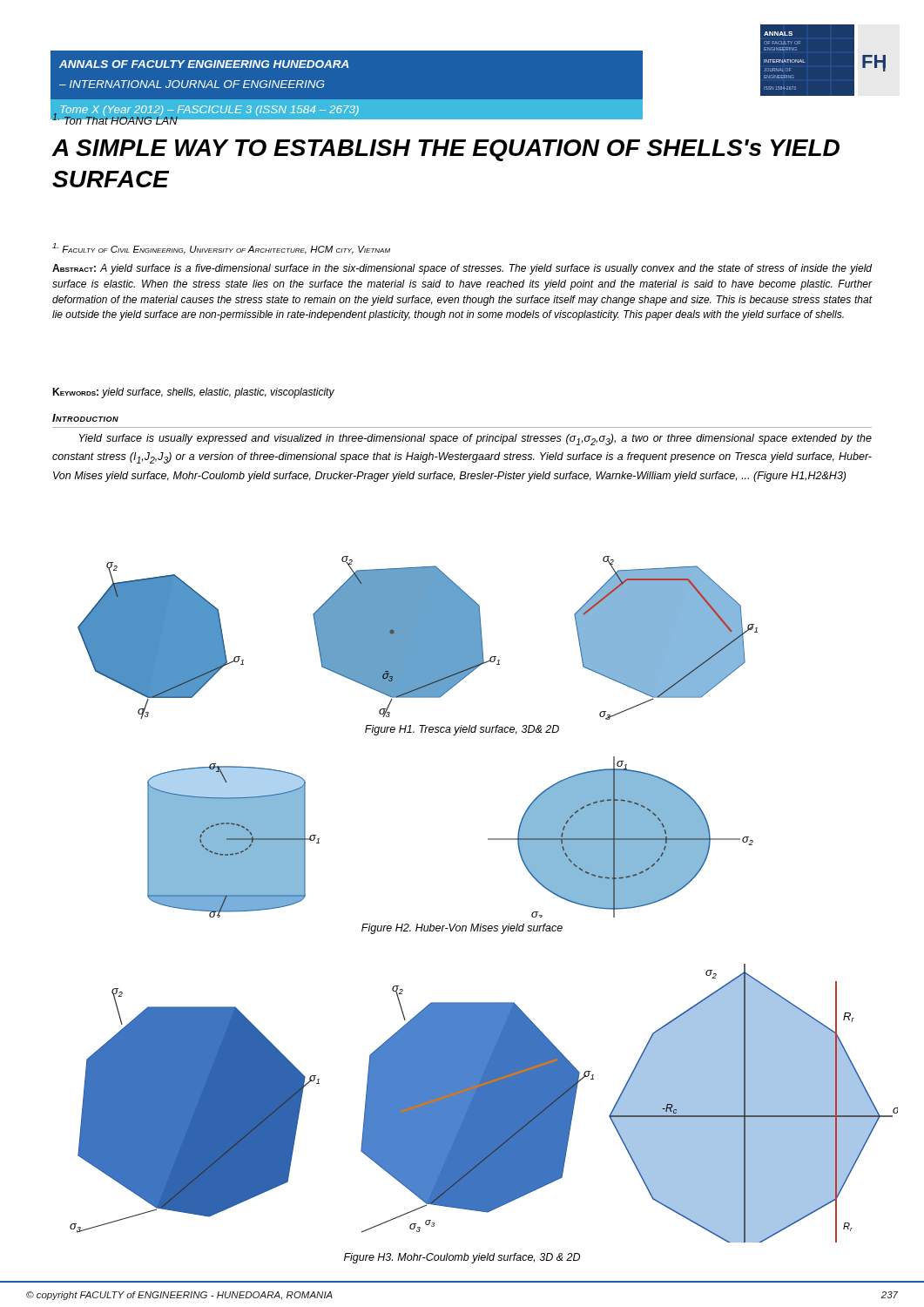Find the text block starting "Abstract: A yield surface is a five-dimensional"
The height and width of the screenshot is (1307, 924).
click(x=462, y=292)
